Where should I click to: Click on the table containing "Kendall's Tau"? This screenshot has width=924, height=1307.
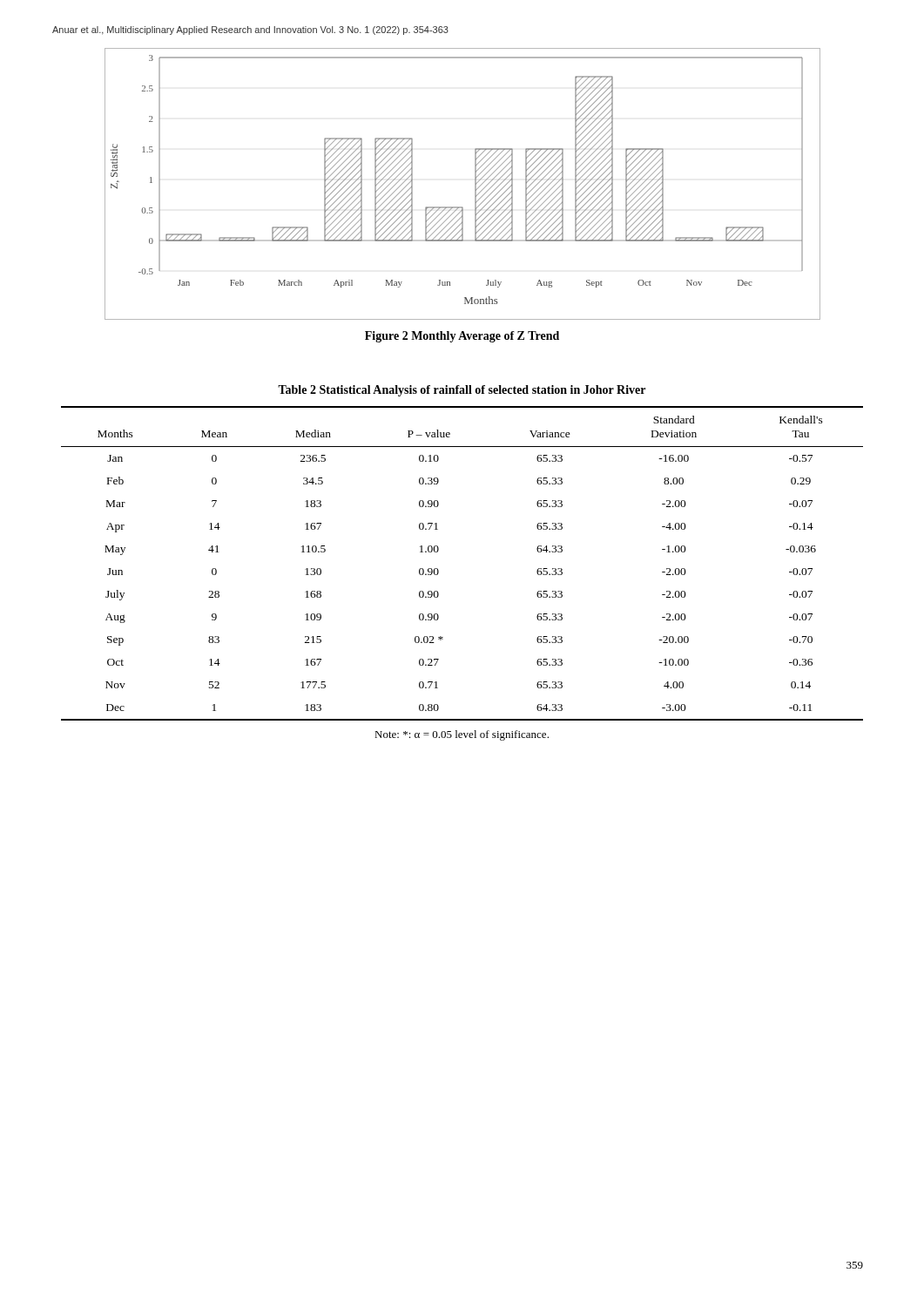pyautogui.click(x=462, y=563)
